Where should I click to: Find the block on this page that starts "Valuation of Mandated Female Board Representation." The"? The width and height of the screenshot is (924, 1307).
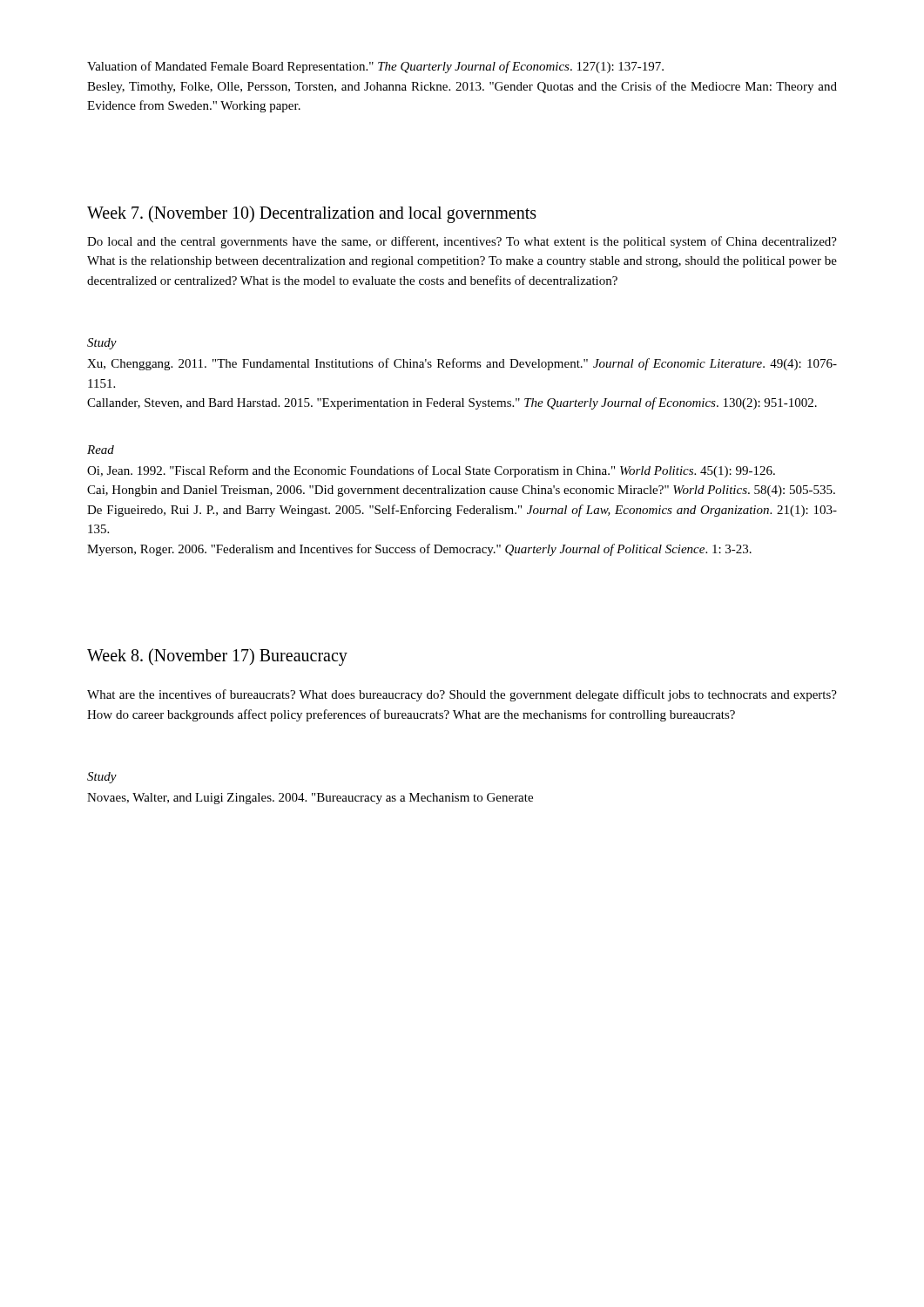376,66
